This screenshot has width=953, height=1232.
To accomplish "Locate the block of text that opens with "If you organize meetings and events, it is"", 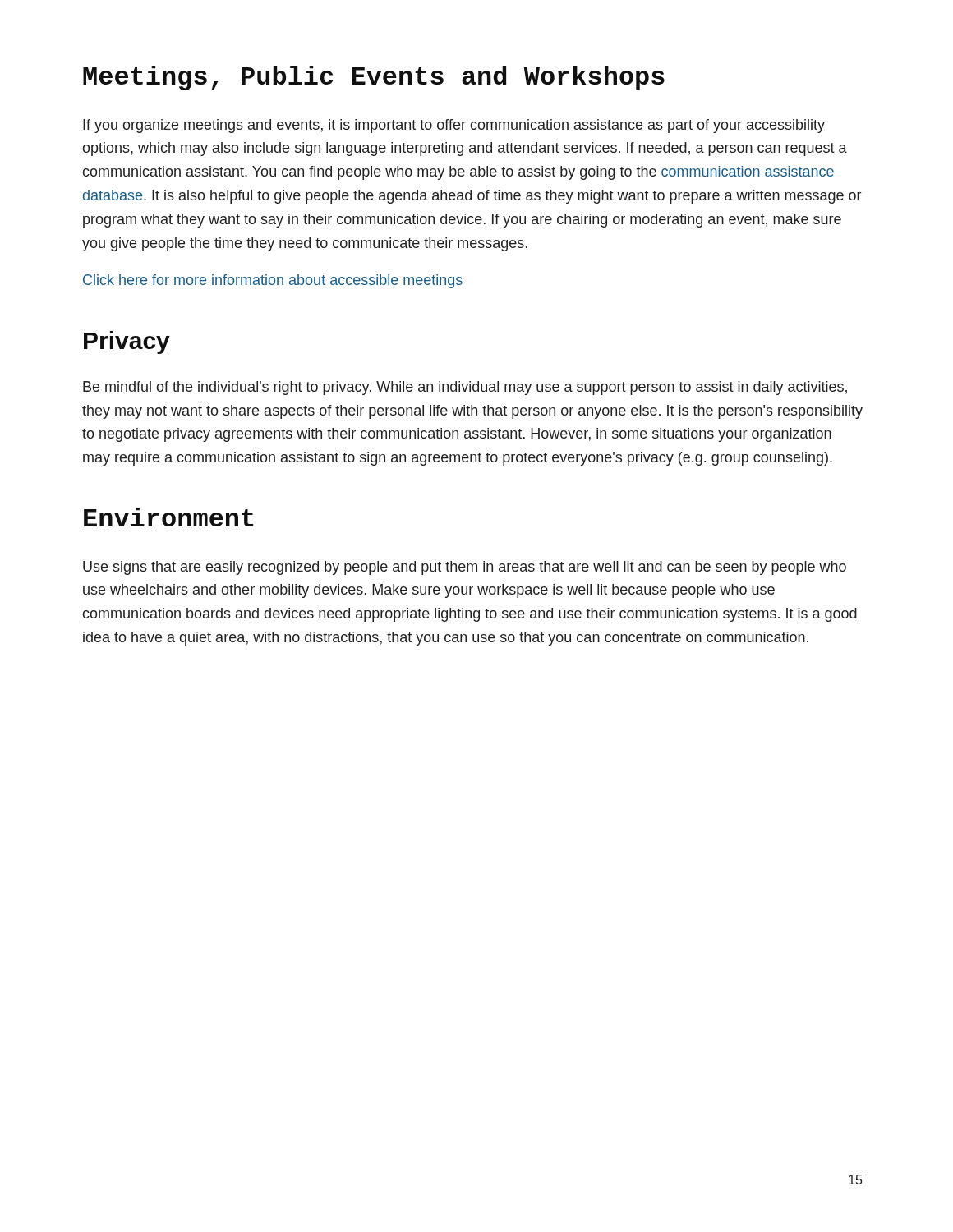I will point(472,184).
